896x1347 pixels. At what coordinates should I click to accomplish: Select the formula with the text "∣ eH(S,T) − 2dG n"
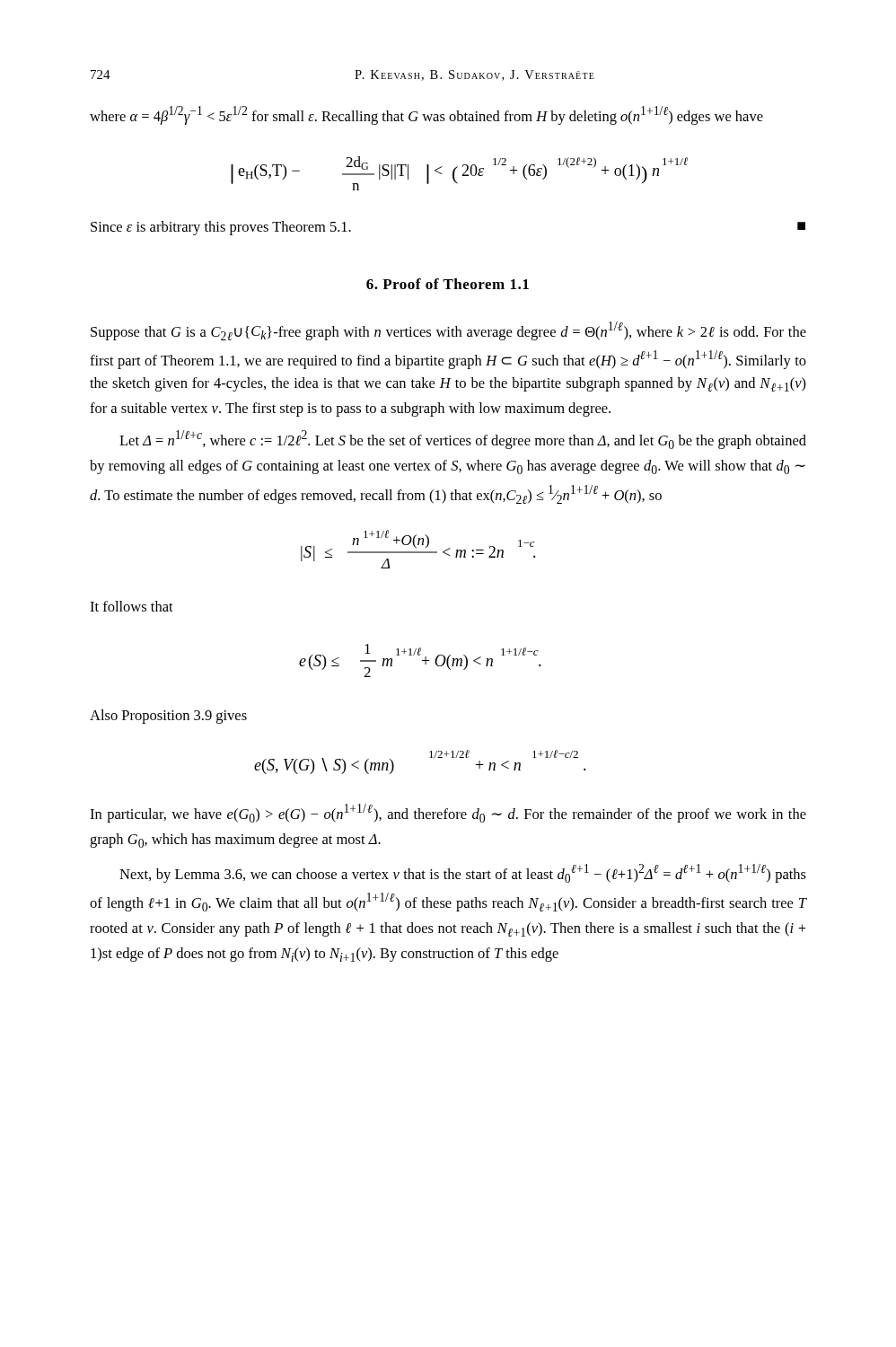click(x=456, y=172)
